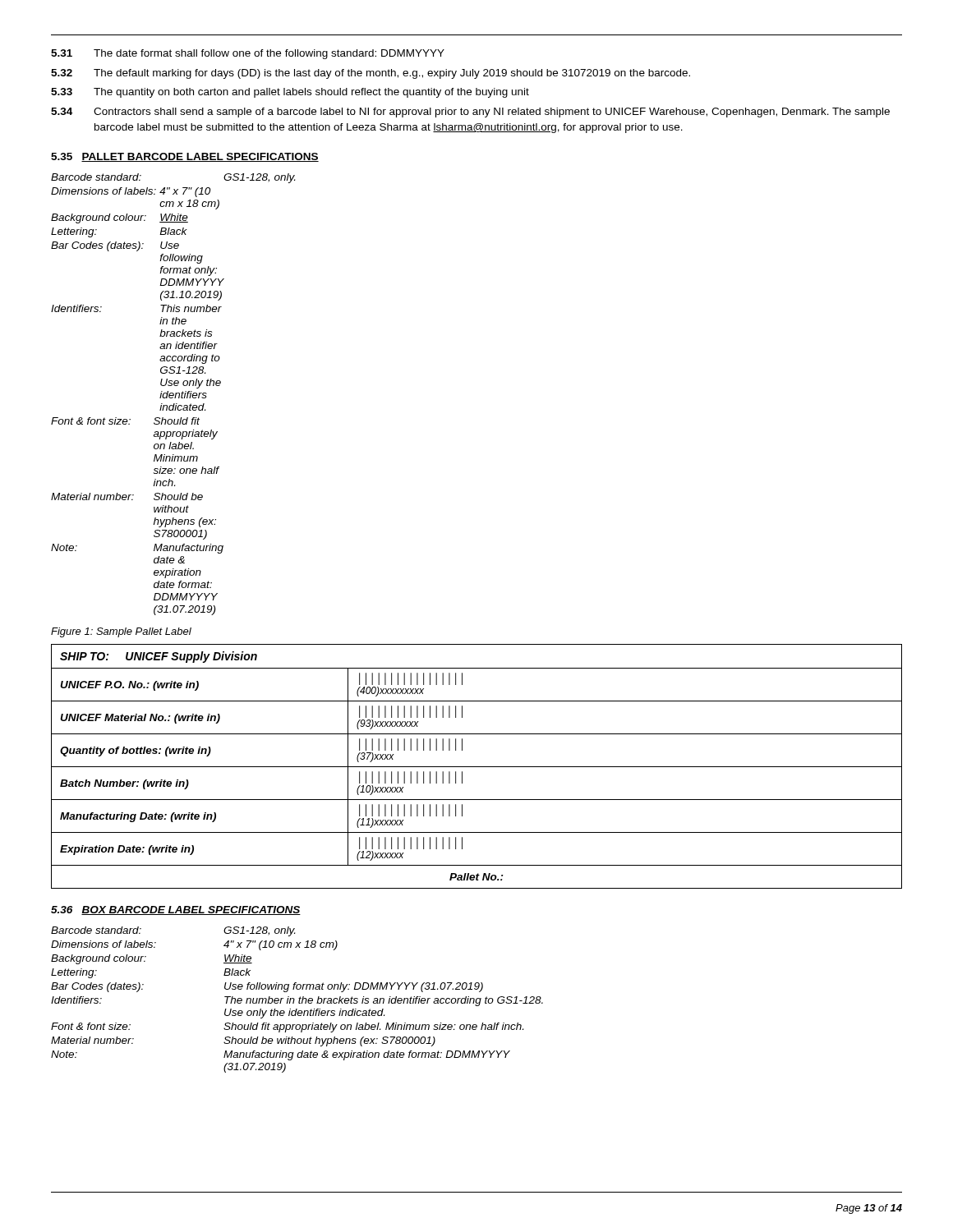Point to the caption beginning "Figure 1: Sample Pallet"
The width and height of the screenshot is (953, 1232).
121,631
